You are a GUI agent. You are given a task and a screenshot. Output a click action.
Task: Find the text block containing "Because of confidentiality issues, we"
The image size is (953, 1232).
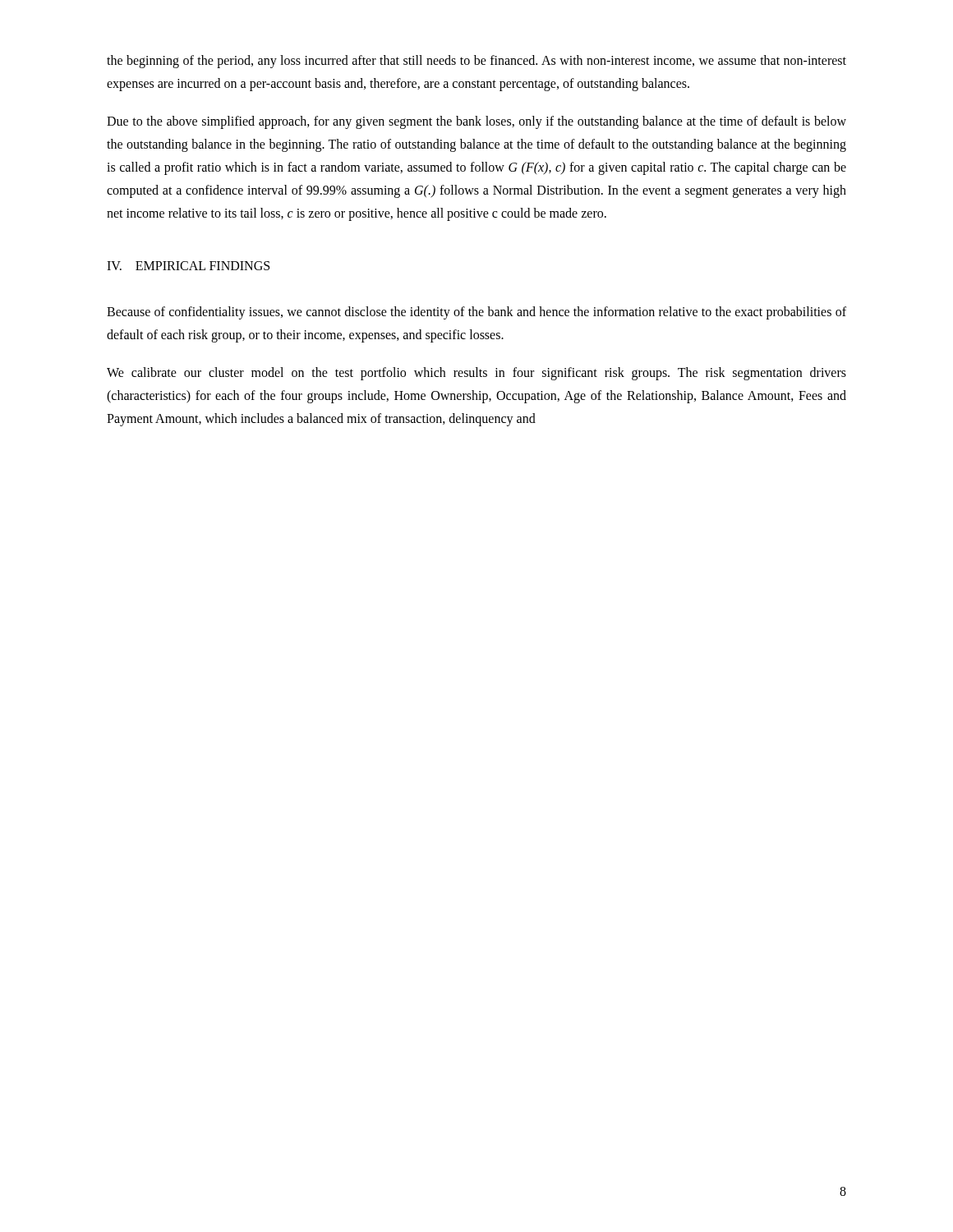point(476,324)
